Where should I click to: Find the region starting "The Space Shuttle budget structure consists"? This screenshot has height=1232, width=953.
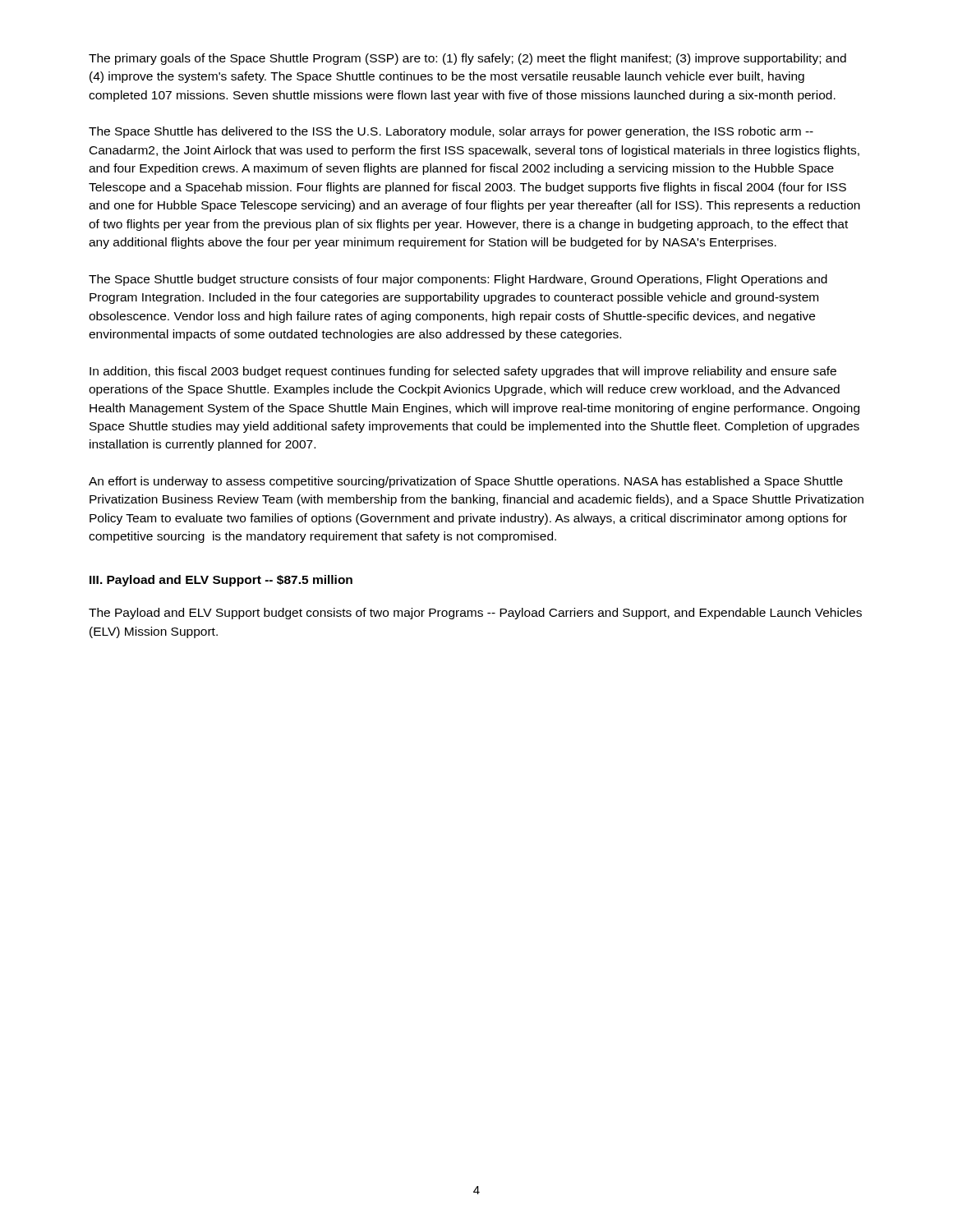tap(458, 306)
